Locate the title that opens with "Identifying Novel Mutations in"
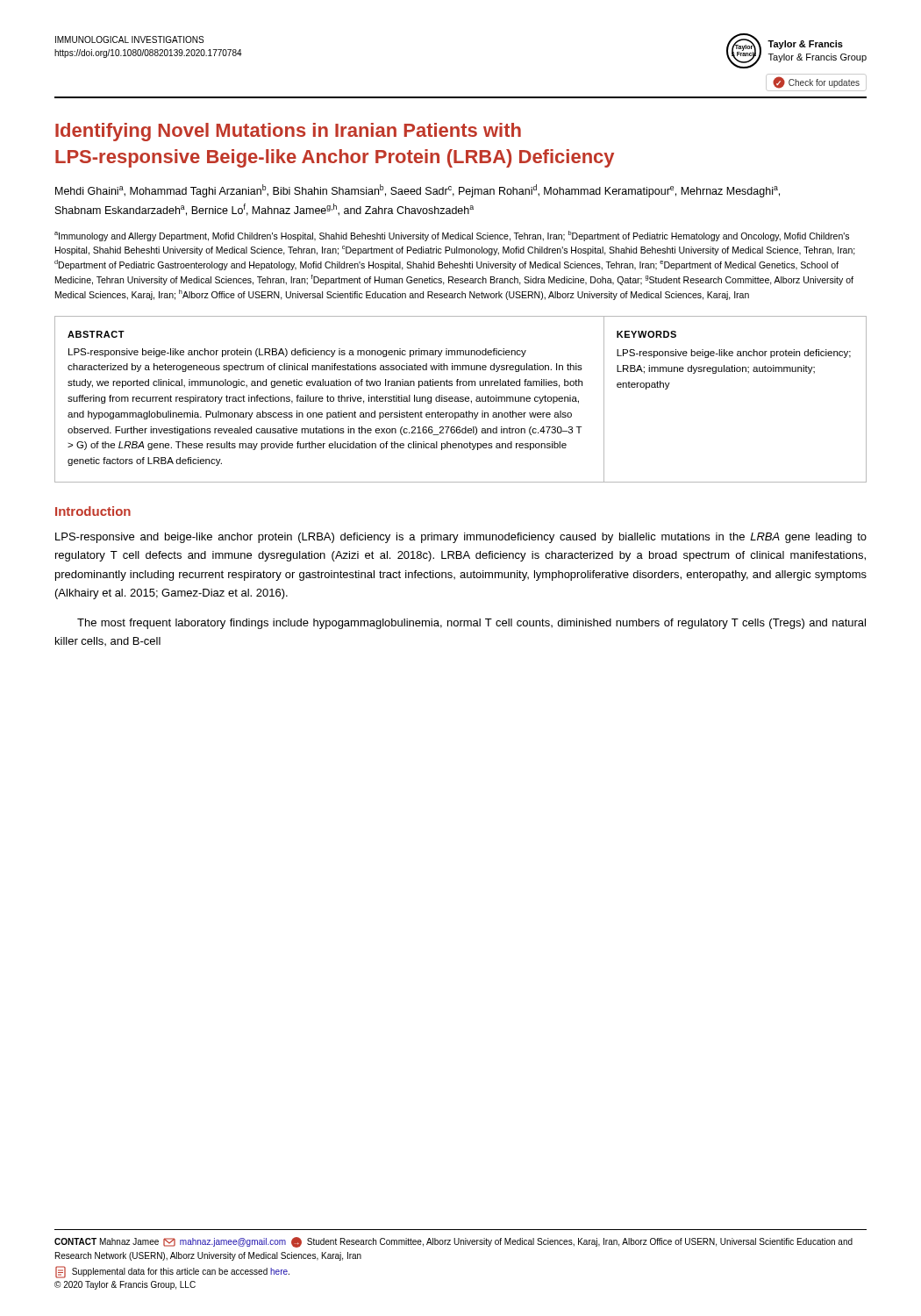The height and width of the screenshot is (1316, 921). point(460,144)
